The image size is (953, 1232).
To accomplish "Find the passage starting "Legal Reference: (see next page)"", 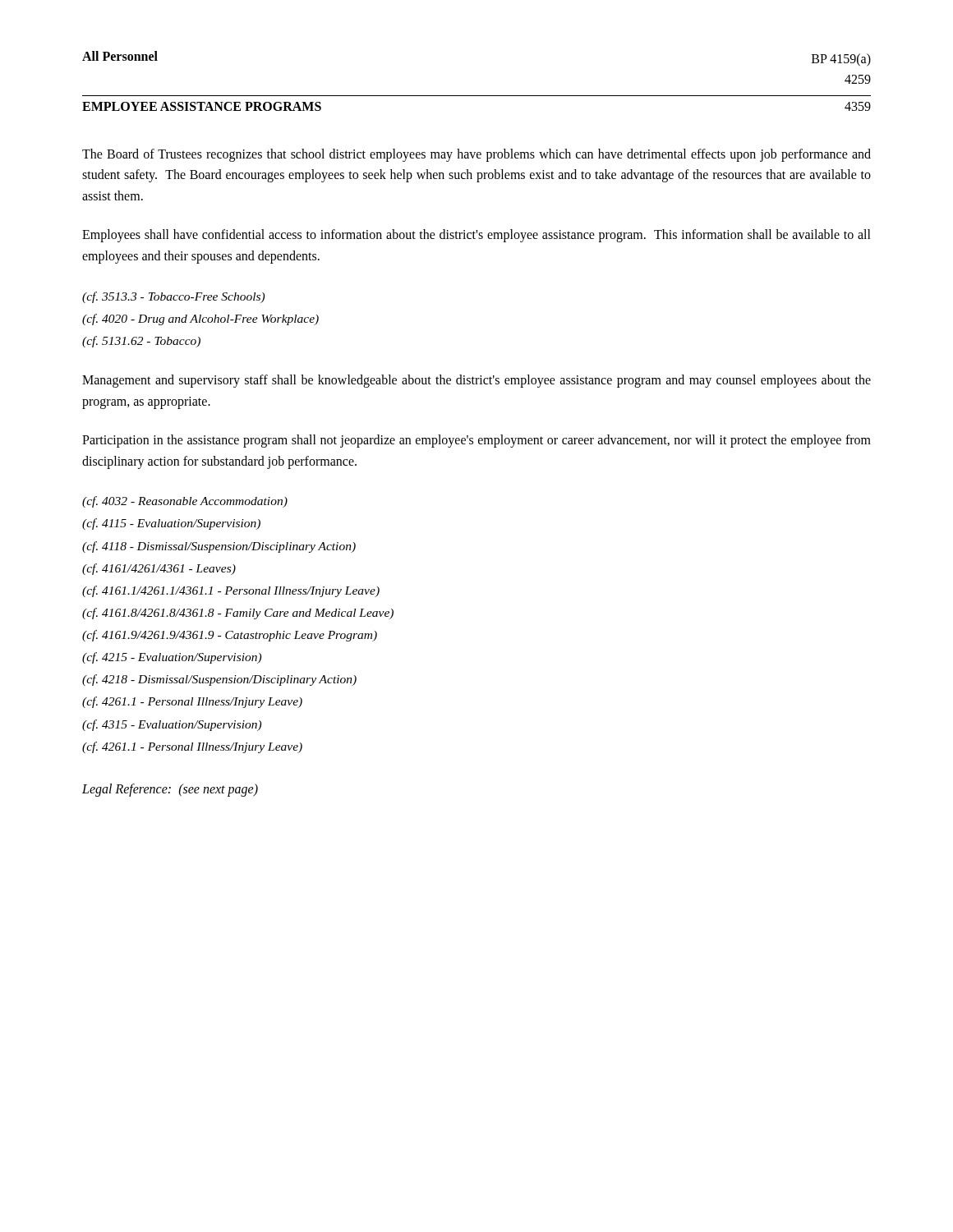I will pyautogui.click(x=170, y=789).
